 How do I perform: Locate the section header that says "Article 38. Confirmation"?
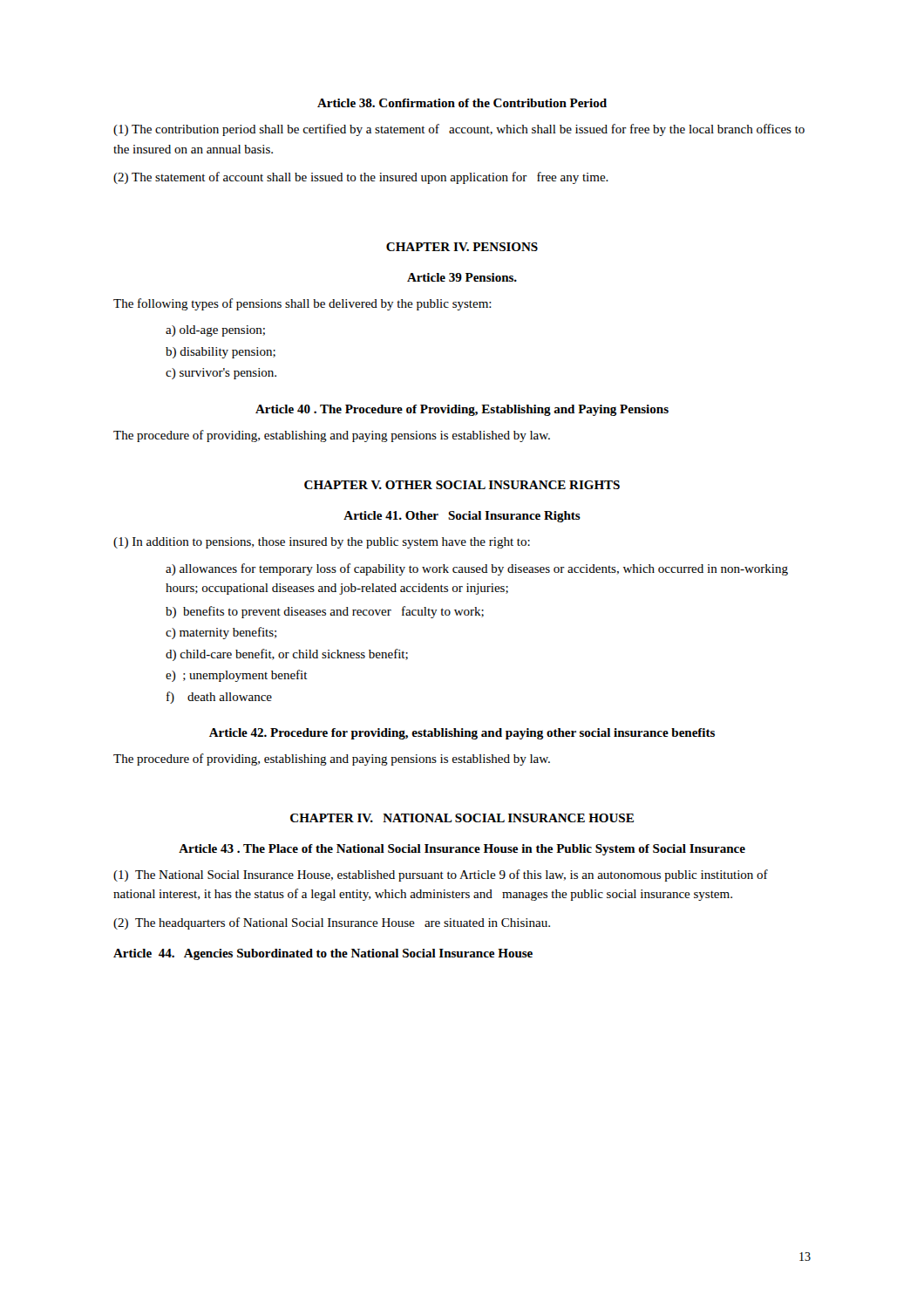(462, 103)
